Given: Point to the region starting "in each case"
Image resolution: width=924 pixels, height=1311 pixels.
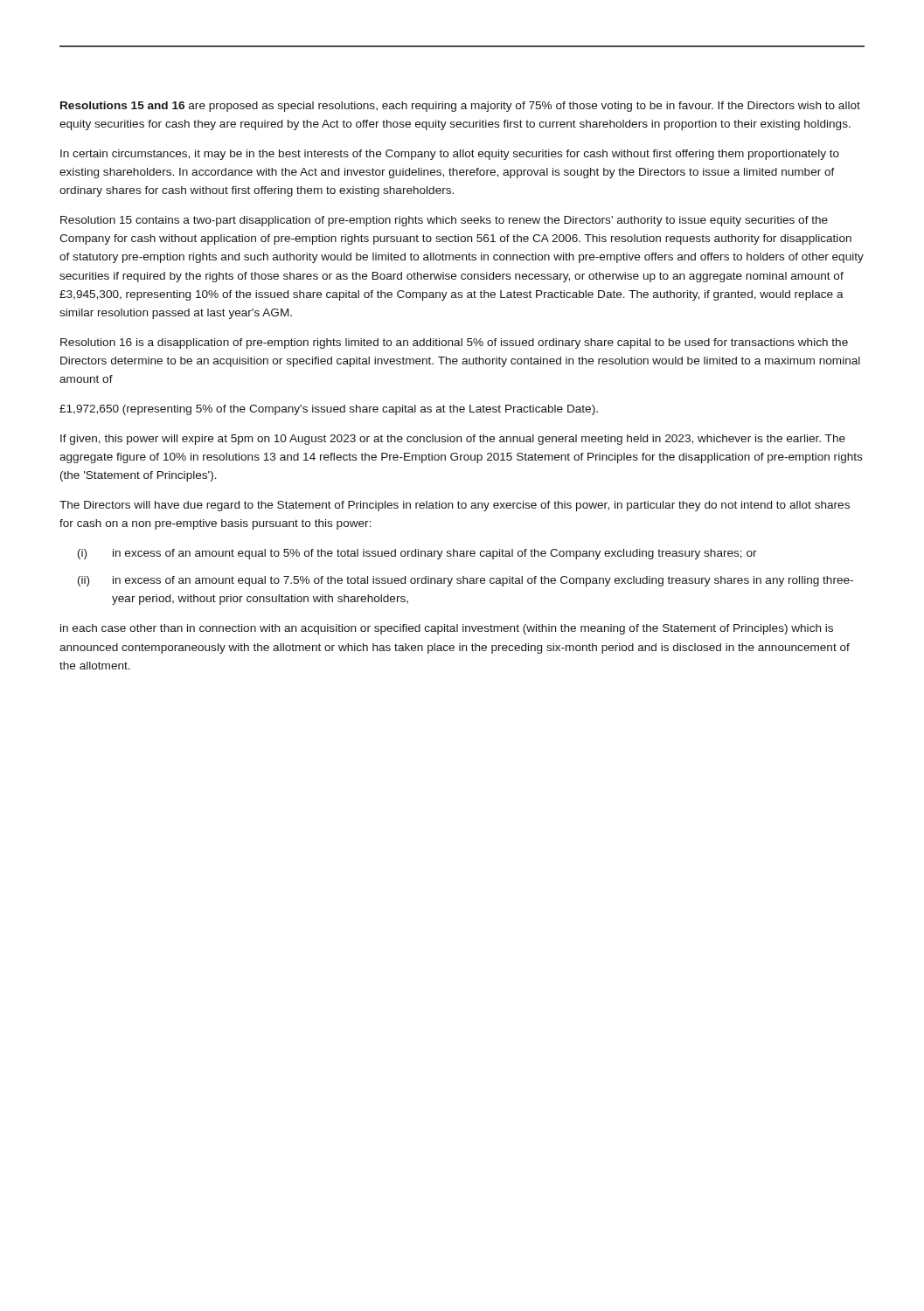Looking at the screenshot, I should click(454, 647).
